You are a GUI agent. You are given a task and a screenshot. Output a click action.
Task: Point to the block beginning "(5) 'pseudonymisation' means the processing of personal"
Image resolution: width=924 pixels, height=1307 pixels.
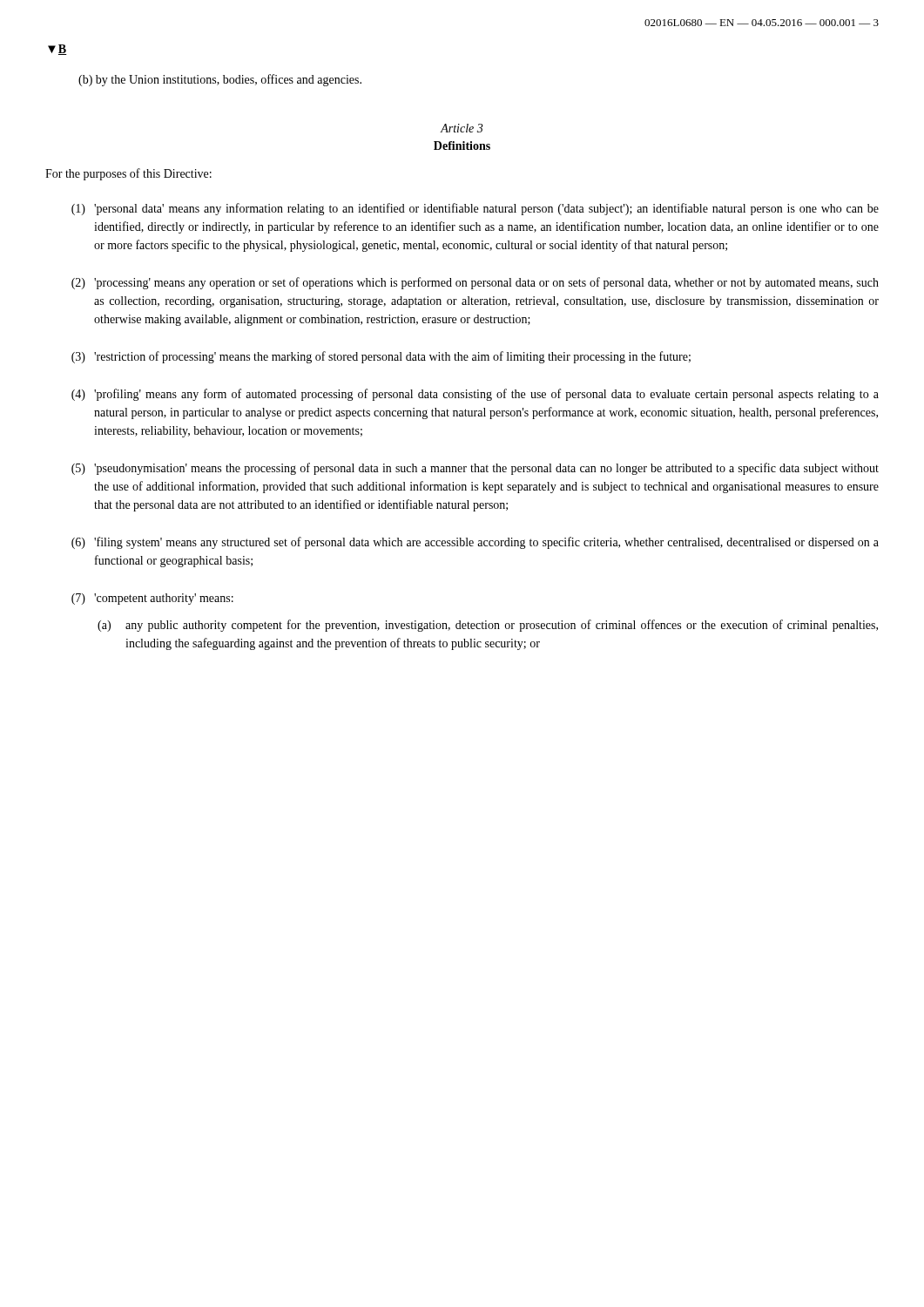click(462, 486)
